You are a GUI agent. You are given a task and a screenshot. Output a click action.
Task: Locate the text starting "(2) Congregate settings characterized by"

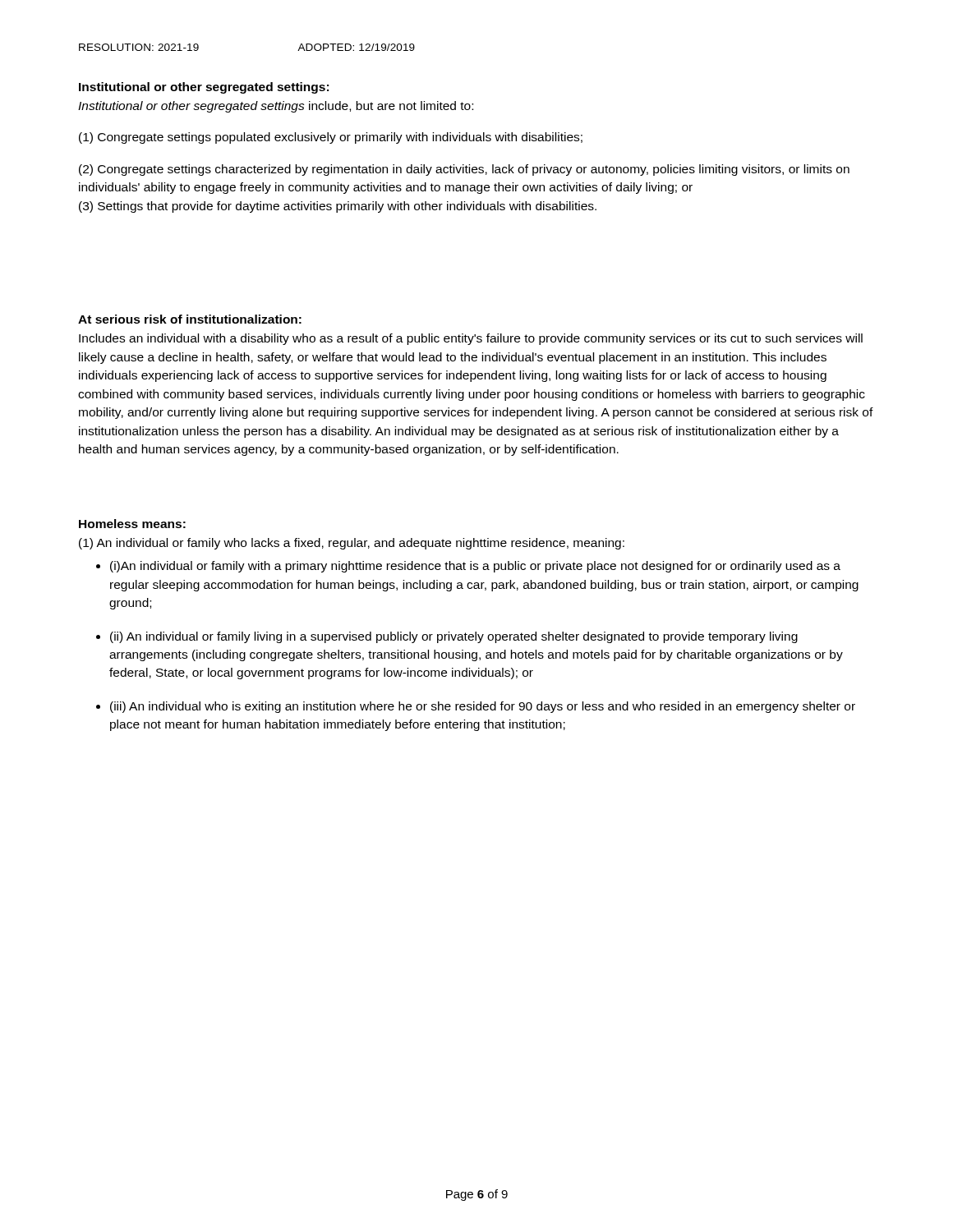(x=464, y=187)
